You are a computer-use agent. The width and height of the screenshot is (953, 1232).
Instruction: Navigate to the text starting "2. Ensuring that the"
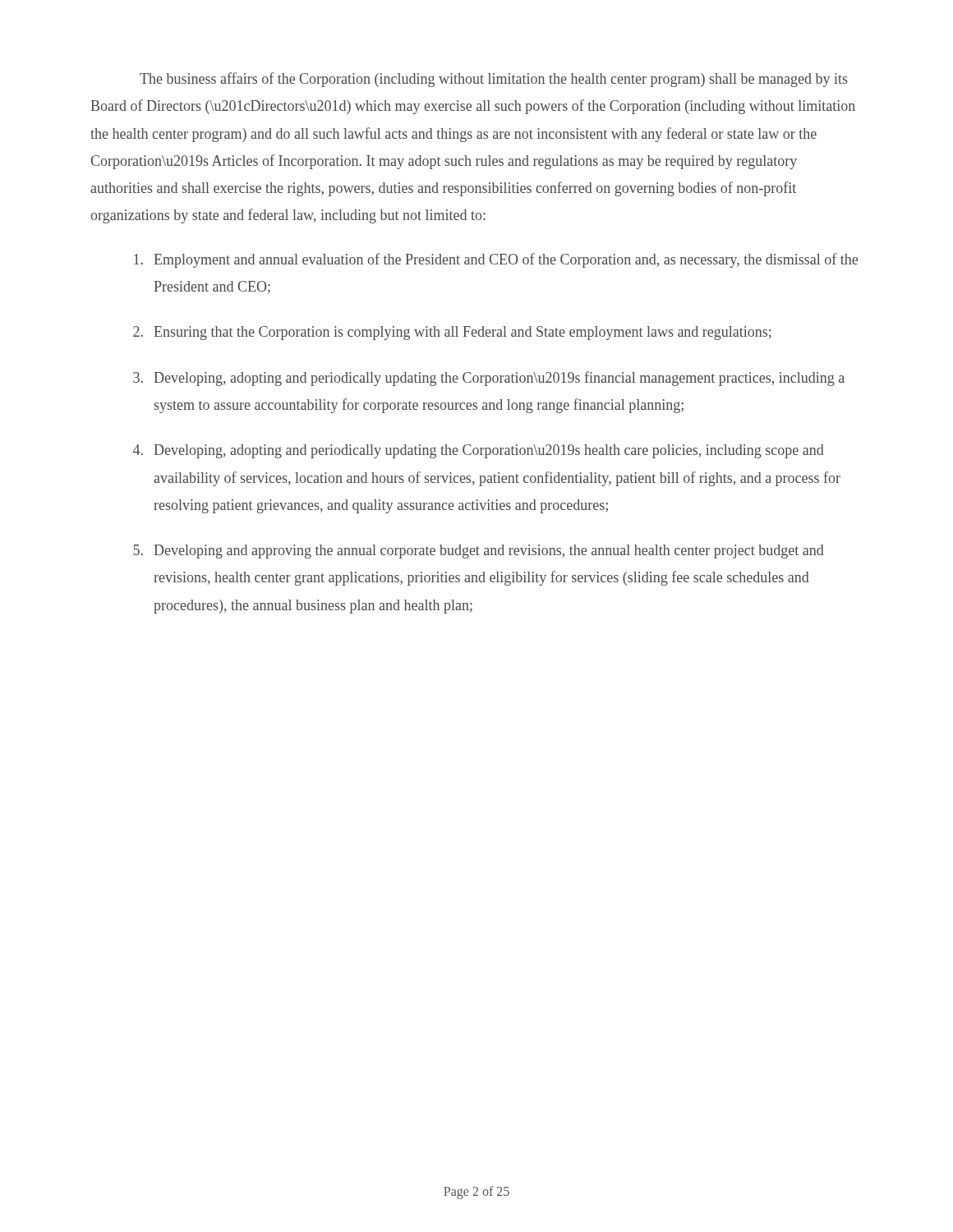point(476,333)
